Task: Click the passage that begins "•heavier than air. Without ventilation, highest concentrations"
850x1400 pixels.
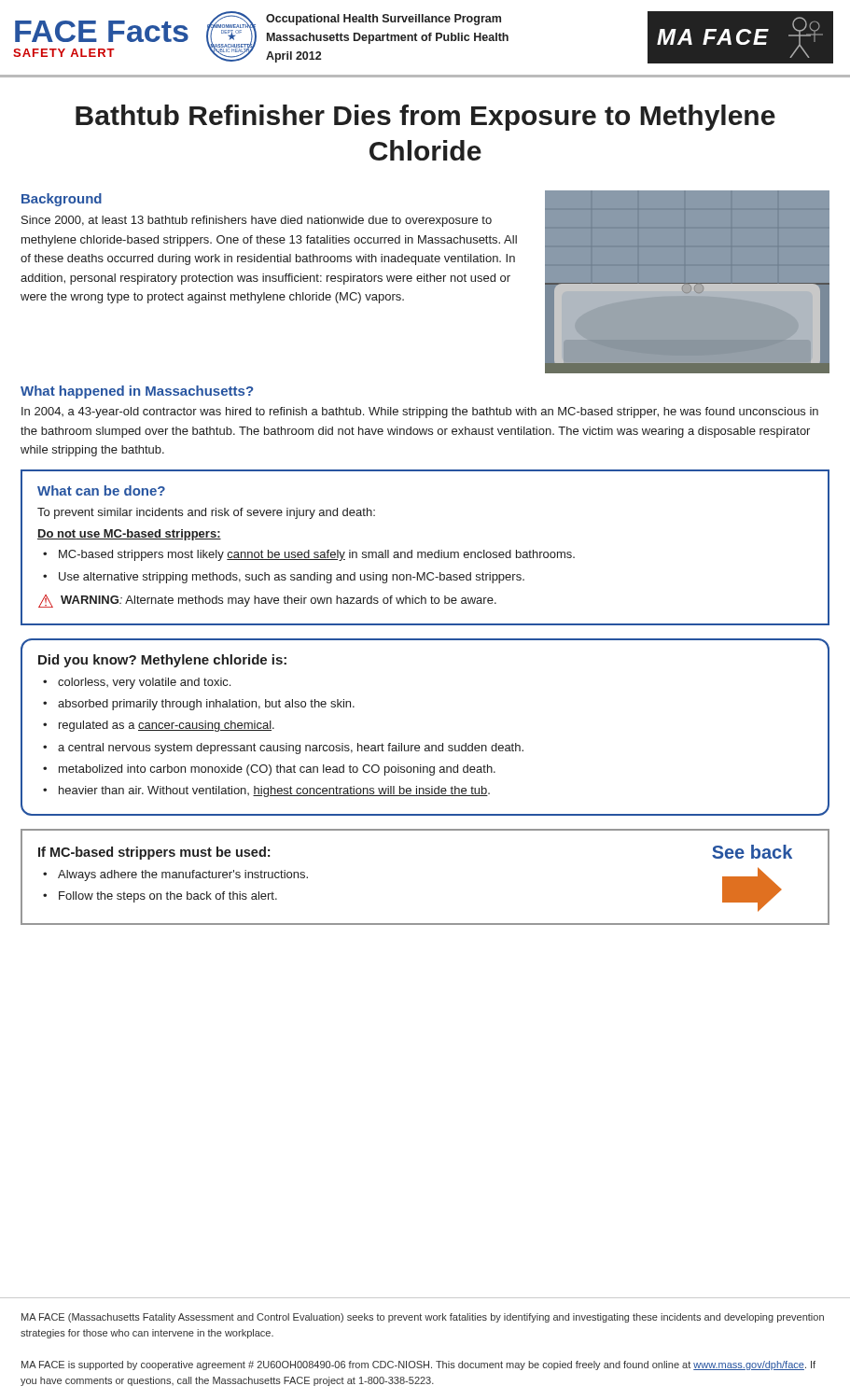Action: pyautogui.click(x=267, y=790)
